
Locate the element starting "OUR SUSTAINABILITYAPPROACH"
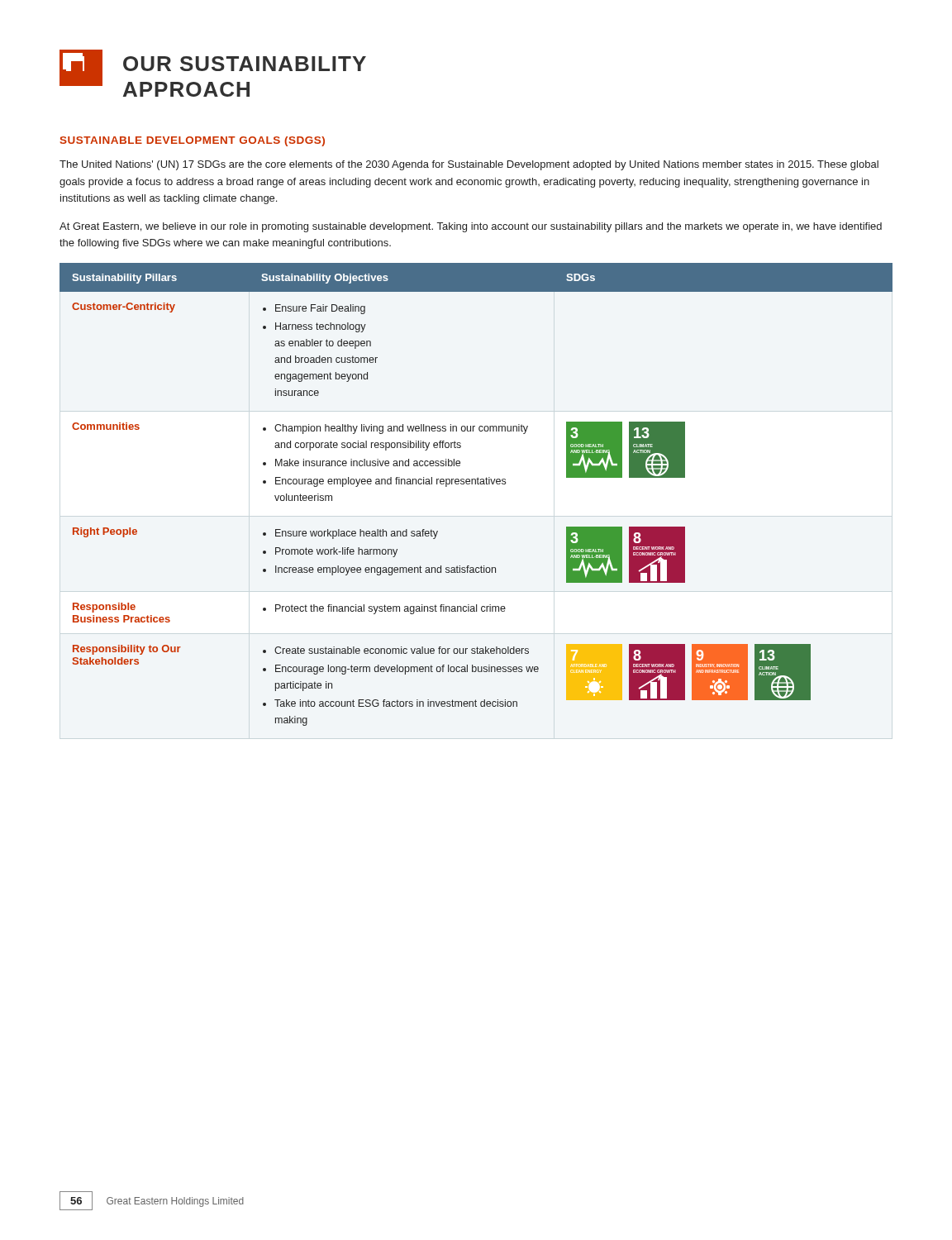coord(213,76)
